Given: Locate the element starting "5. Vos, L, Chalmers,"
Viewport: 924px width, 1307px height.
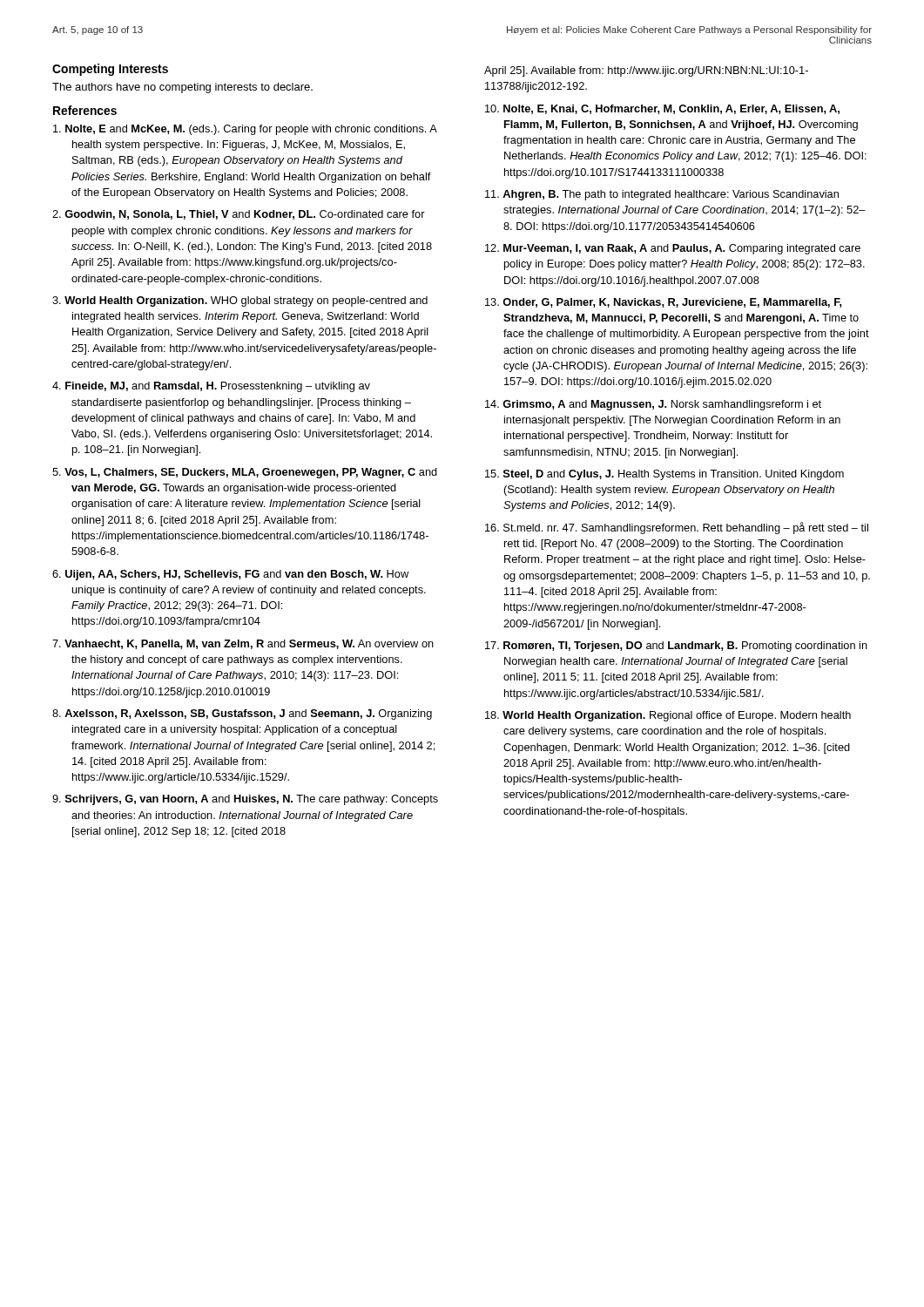Looking at the screenshot, I should coord(245,511).
